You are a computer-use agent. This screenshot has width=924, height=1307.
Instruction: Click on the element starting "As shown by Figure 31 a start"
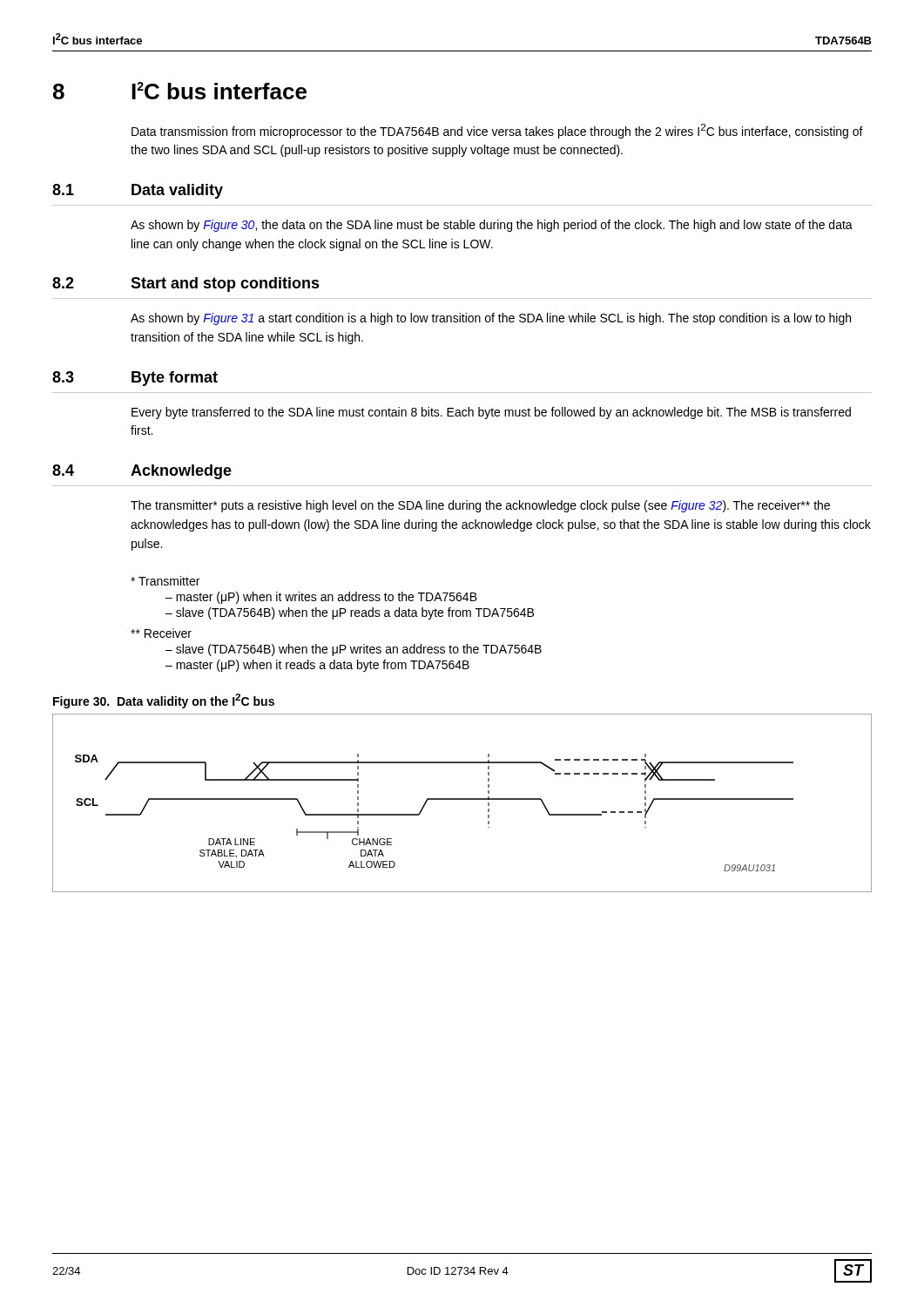coord(491,328)
